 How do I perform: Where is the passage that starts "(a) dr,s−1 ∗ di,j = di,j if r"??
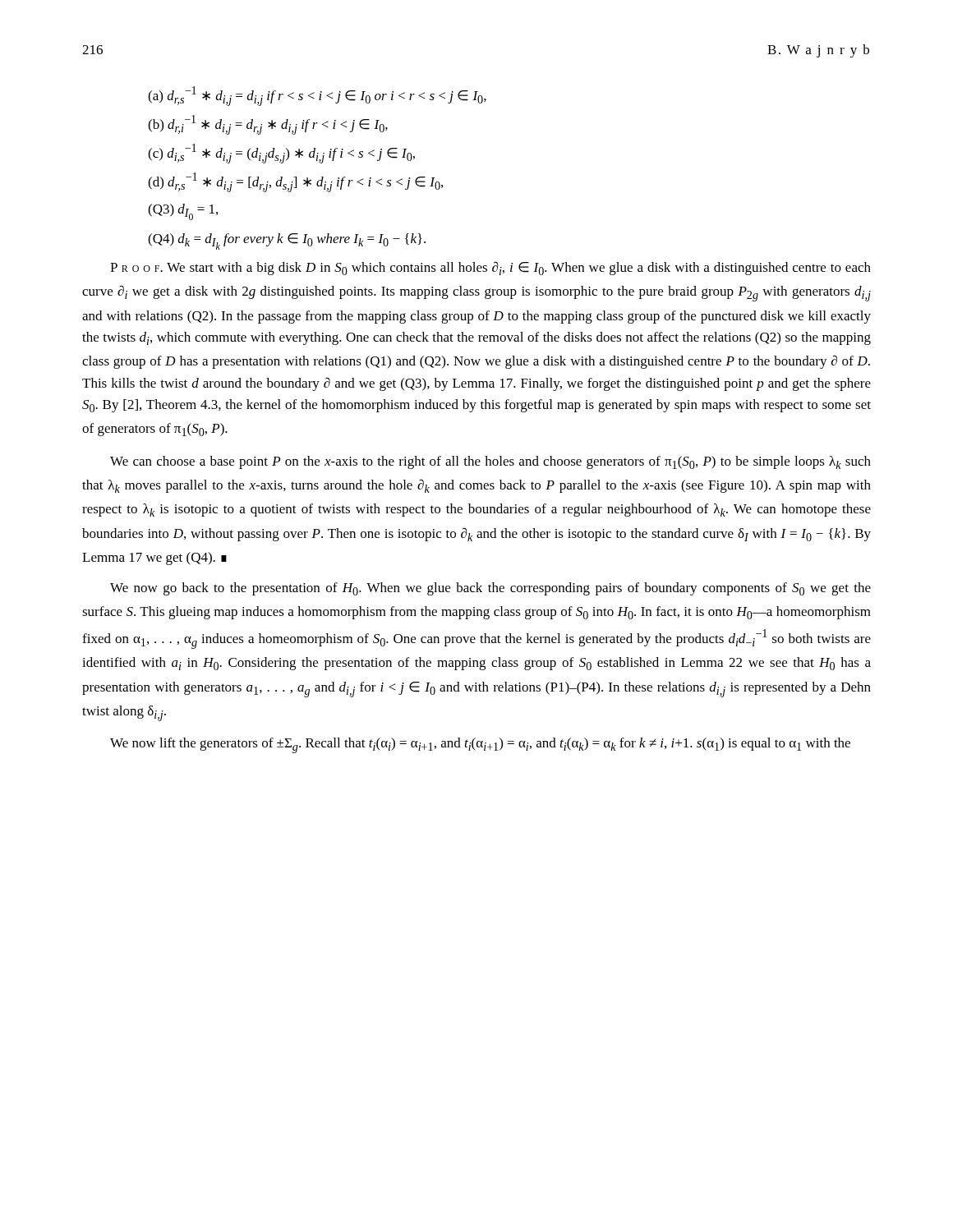(317, 96)
